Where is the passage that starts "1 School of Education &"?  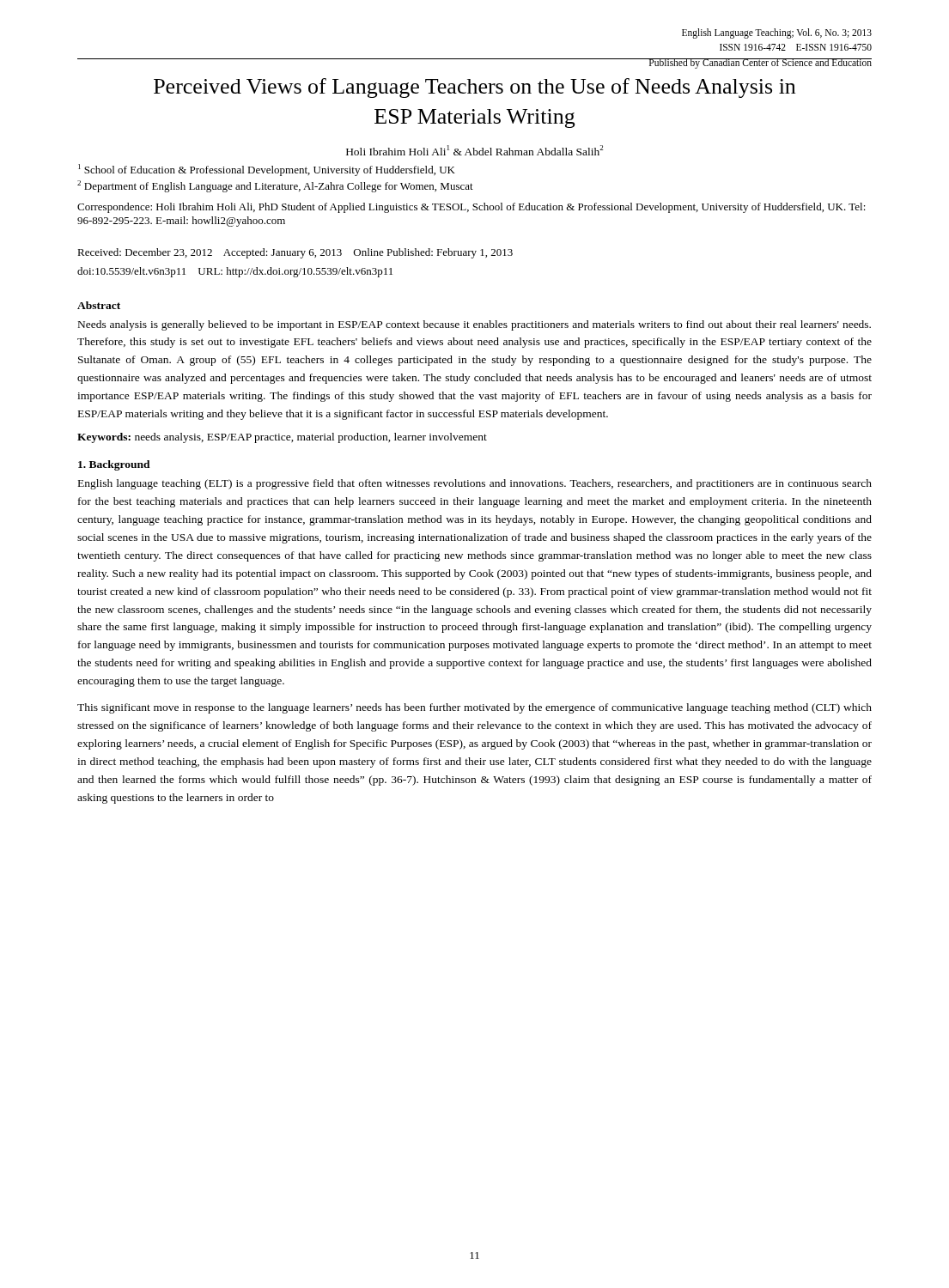click(x=266, y=169)
